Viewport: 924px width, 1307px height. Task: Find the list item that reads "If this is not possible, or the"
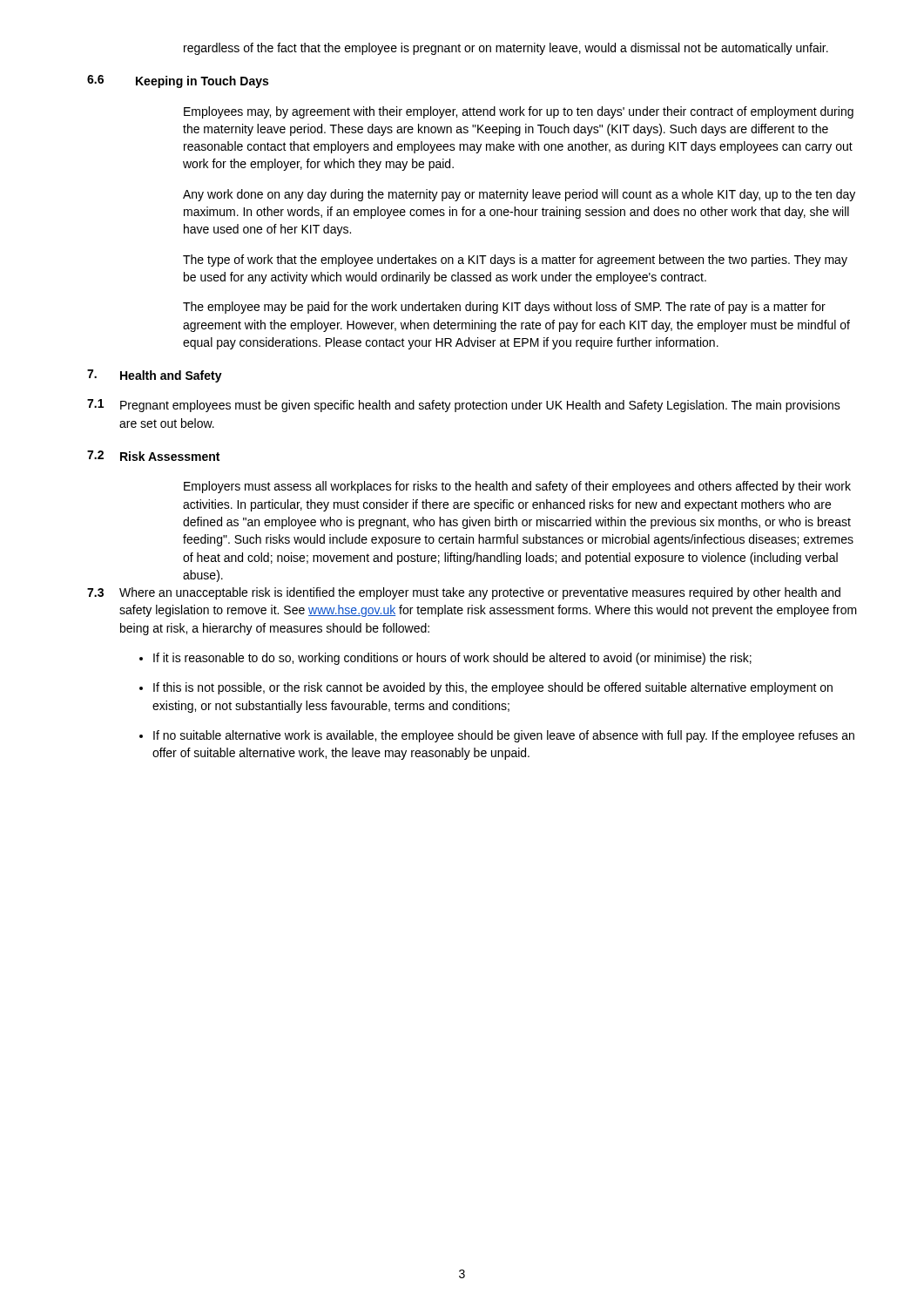pyautogui.click(x=493, y=697)
